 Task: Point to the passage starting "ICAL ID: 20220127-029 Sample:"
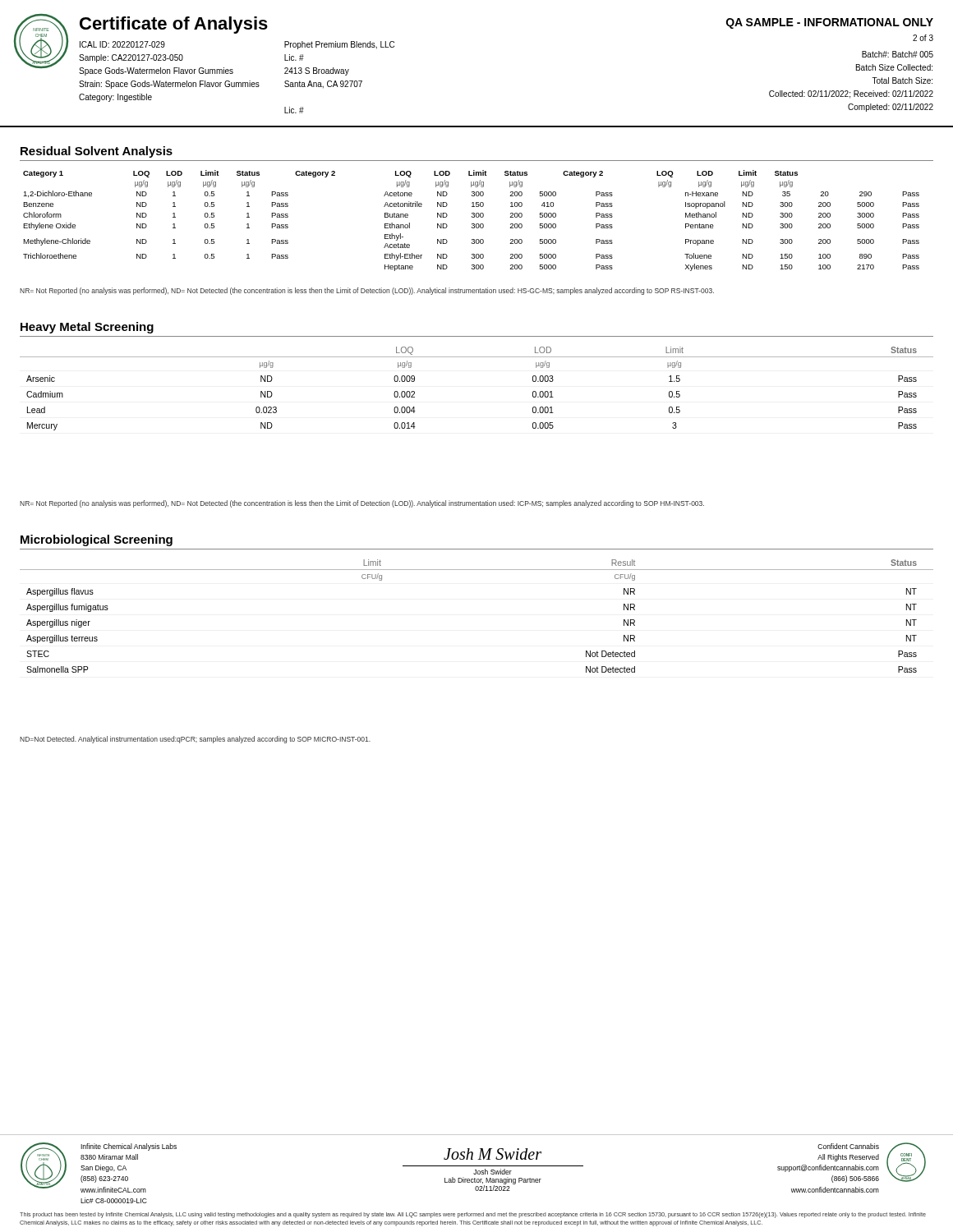click(x=169, y=71)
